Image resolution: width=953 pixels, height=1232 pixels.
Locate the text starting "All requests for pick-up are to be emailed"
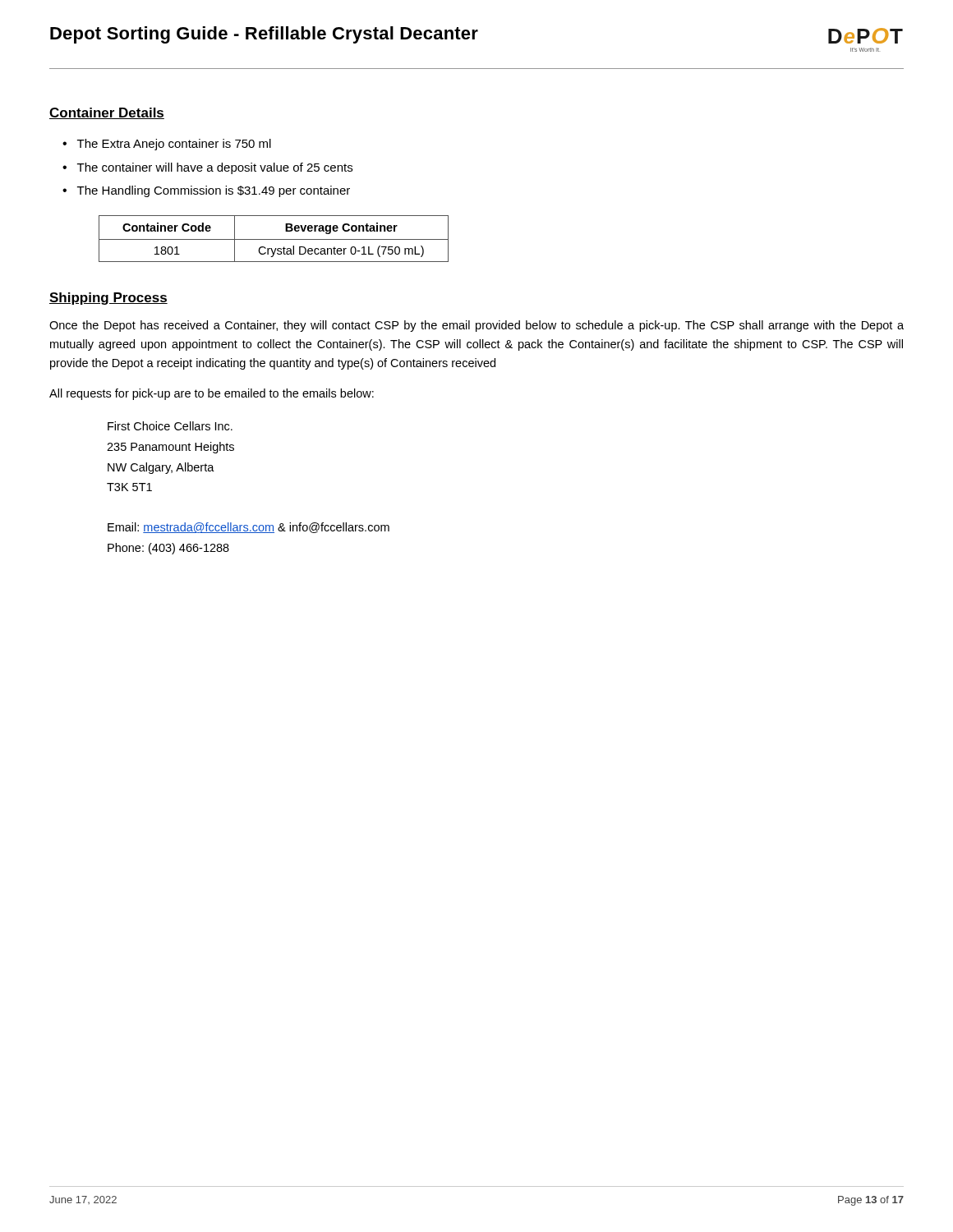(x=212, y=393)
